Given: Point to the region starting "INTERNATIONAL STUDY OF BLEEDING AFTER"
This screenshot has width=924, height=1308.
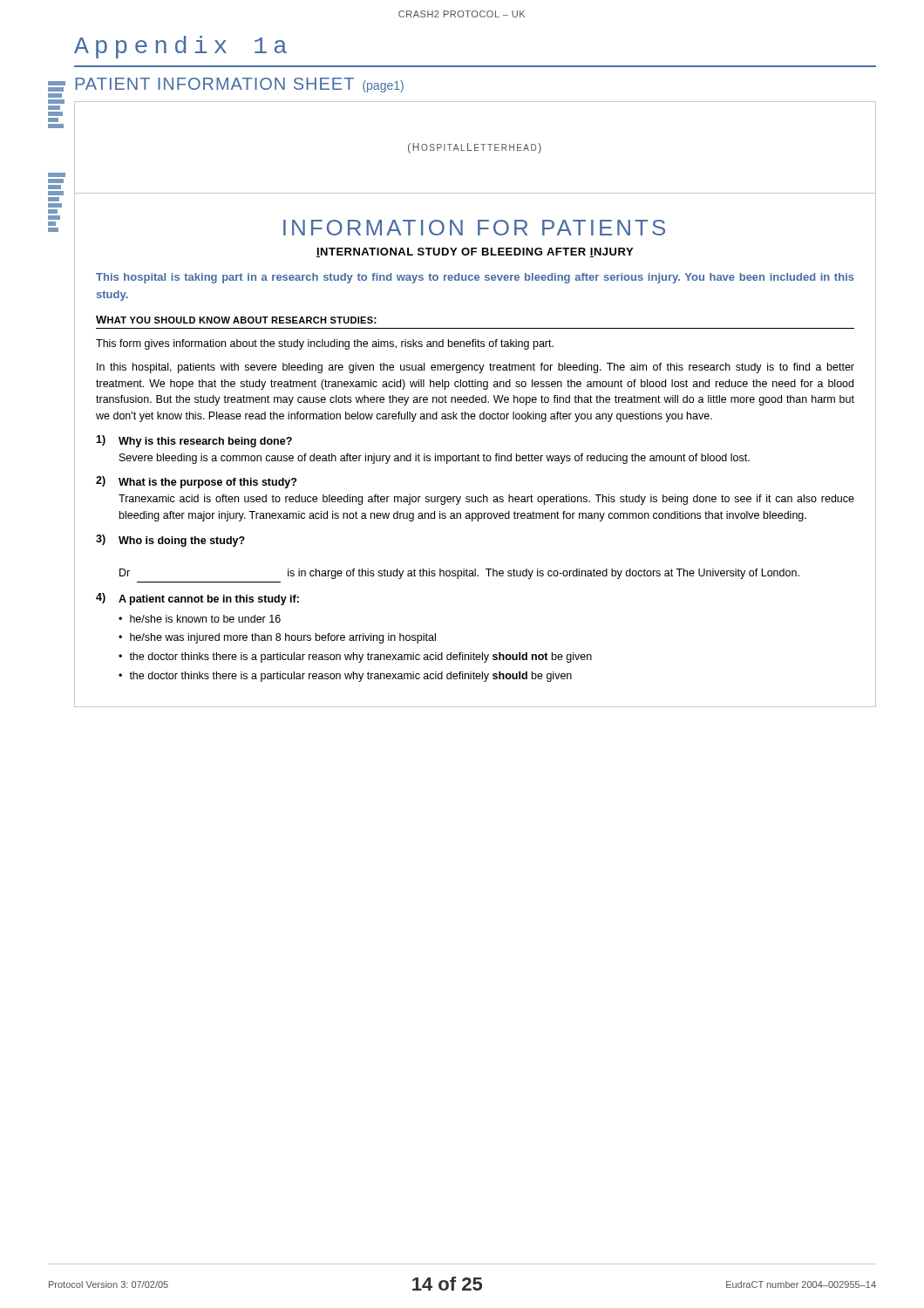Looking at the screenshot, I should pos(475,252).
